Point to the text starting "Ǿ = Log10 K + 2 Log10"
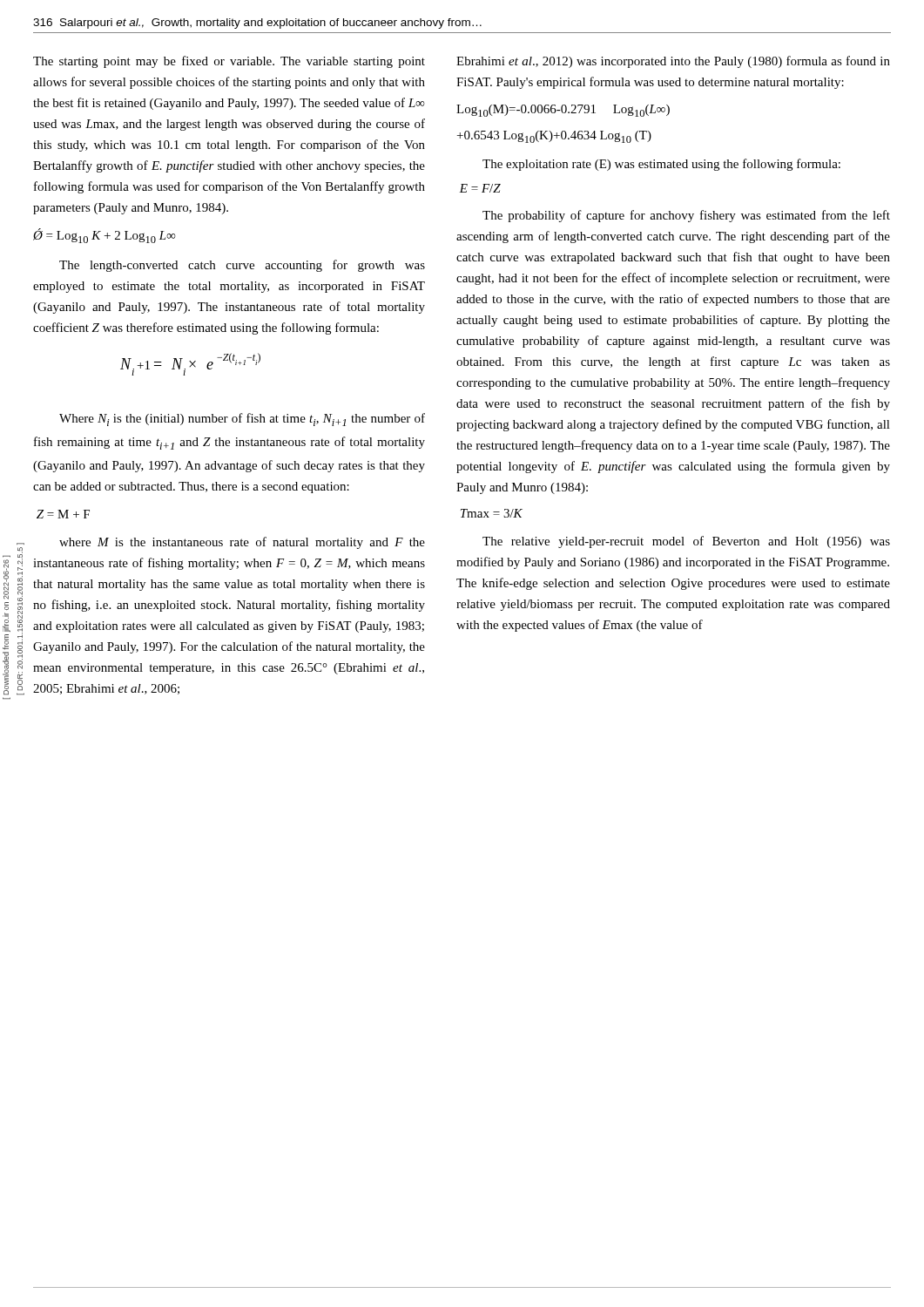The height and width of the screenshot is (1307, 924). 104,237
